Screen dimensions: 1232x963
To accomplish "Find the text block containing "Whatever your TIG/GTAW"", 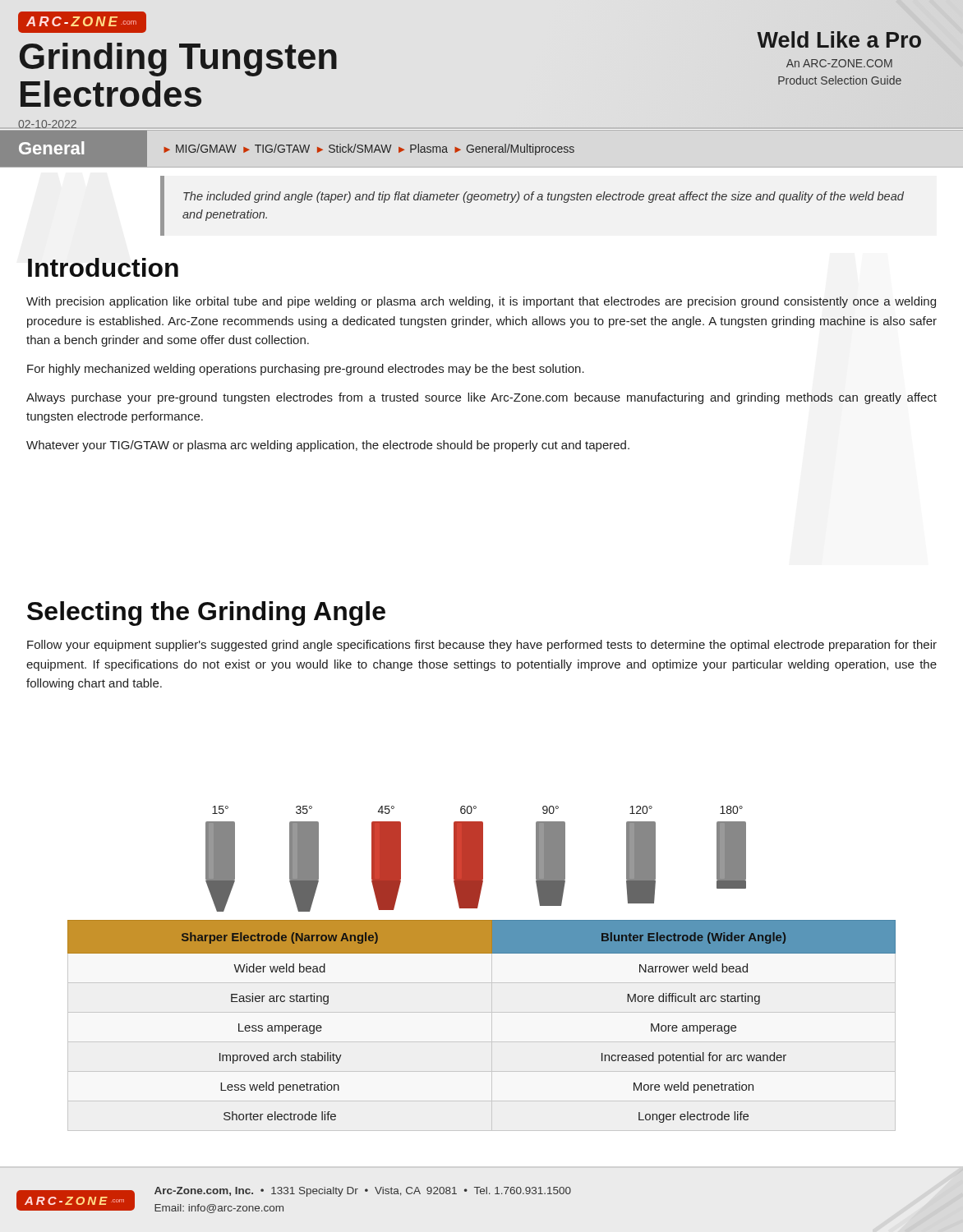I will coord(328,445).
